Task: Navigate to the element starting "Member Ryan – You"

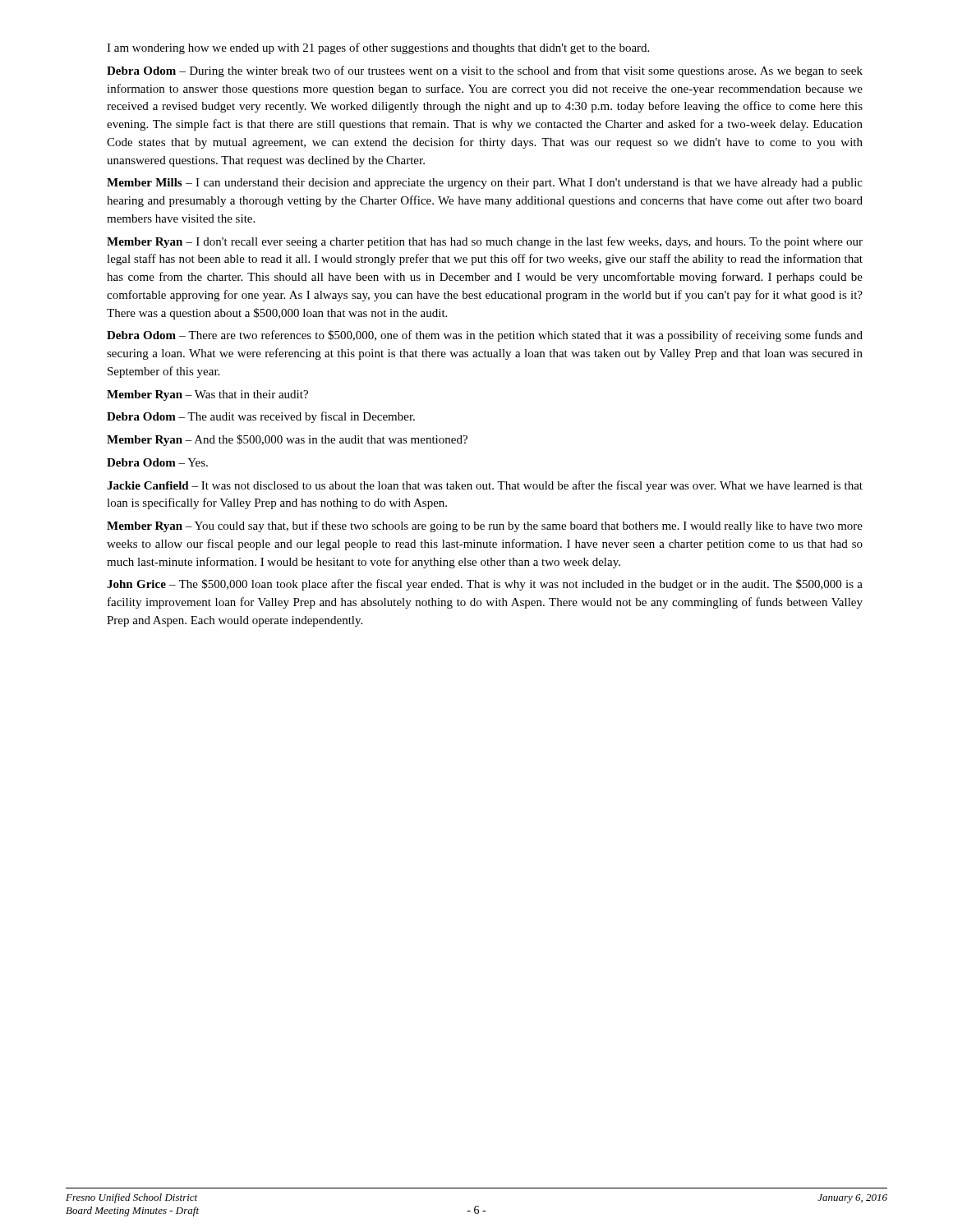Action: coord(485,544)
